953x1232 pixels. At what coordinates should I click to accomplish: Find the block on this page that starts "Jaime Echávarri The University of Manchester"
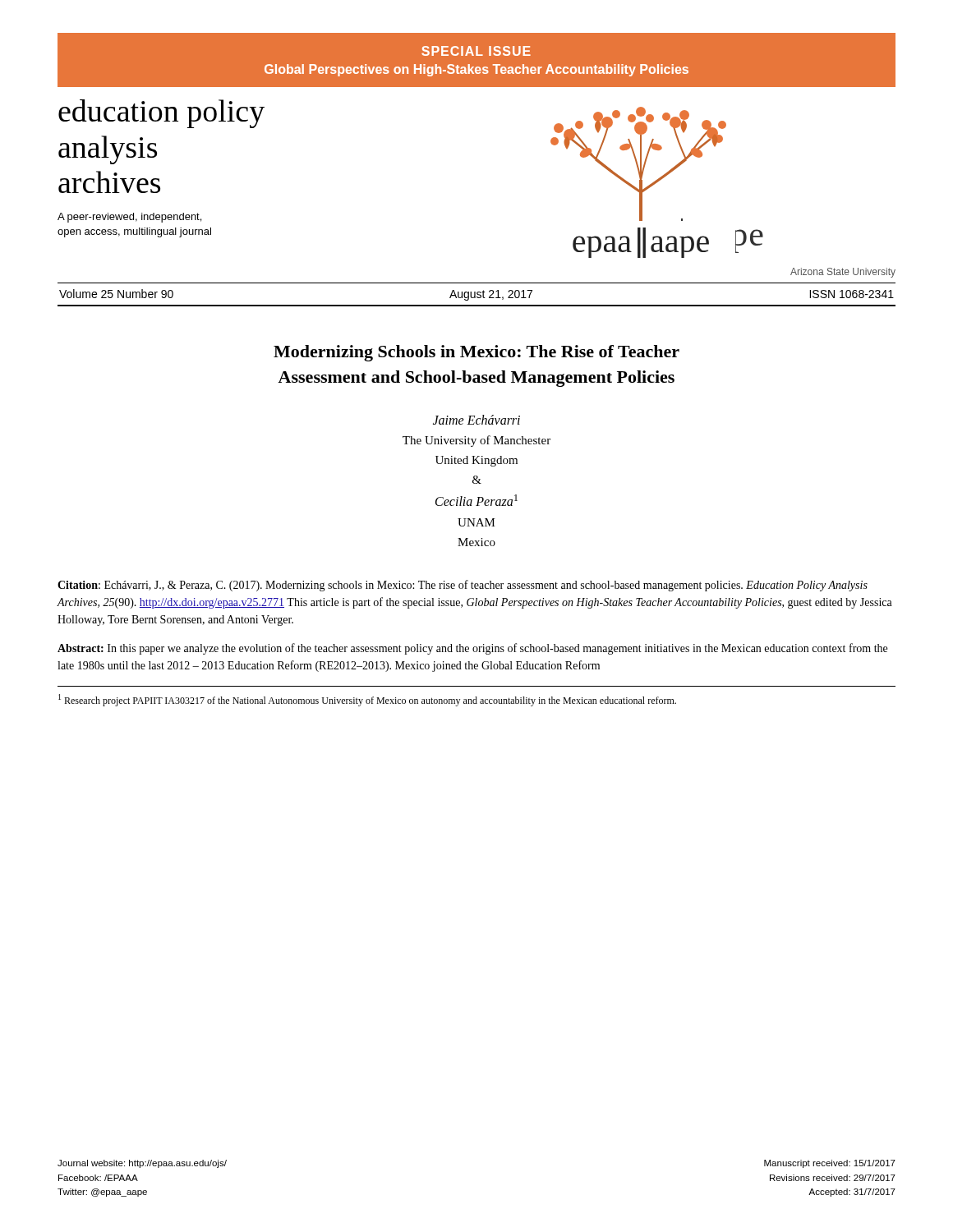click(476, 481)
